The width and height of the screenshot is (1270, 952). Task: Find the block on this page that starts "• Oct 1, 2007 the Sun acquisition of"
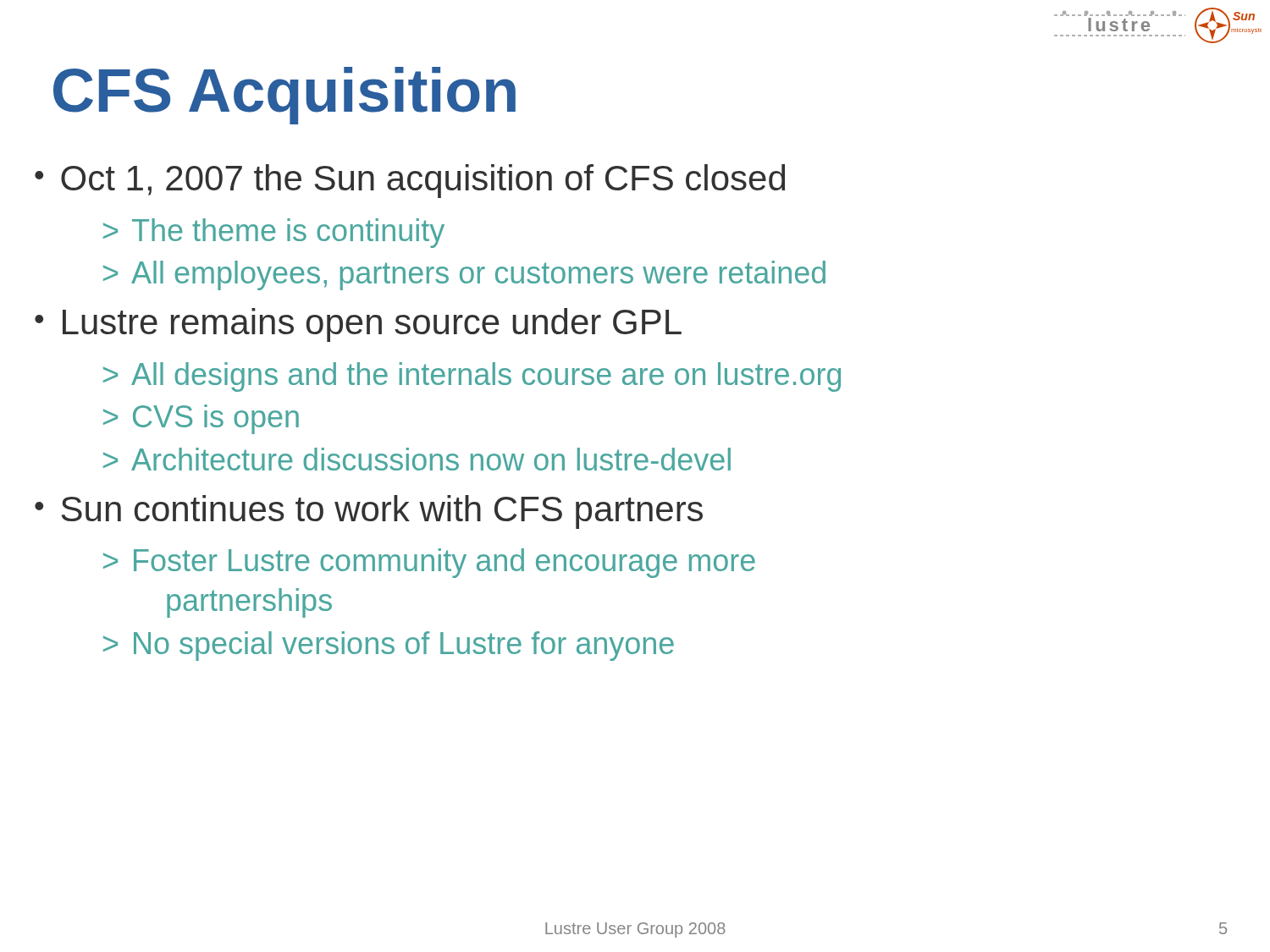coord(411,179)
